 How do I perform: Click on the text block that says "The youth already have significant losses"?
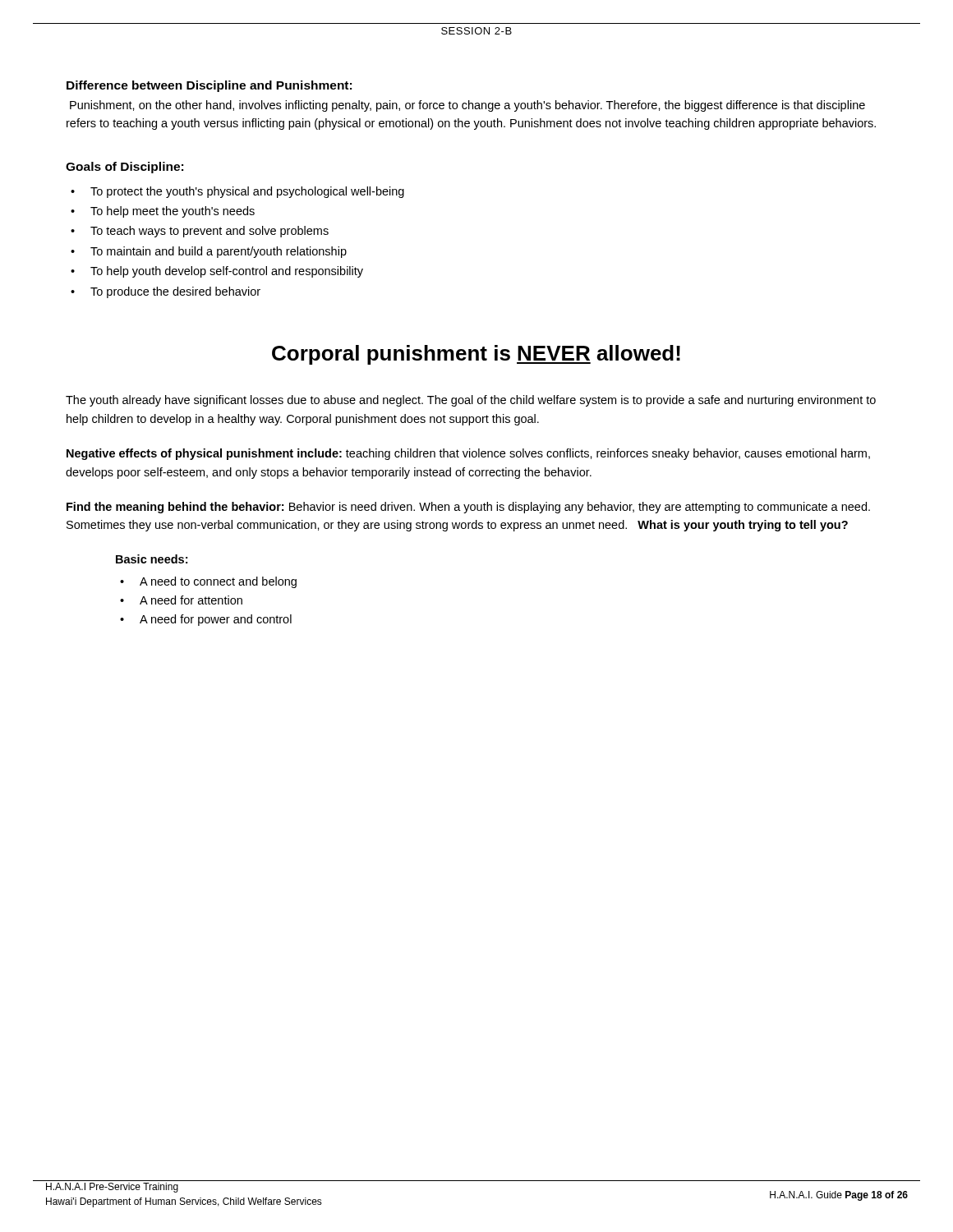click(x=471, y=409)
